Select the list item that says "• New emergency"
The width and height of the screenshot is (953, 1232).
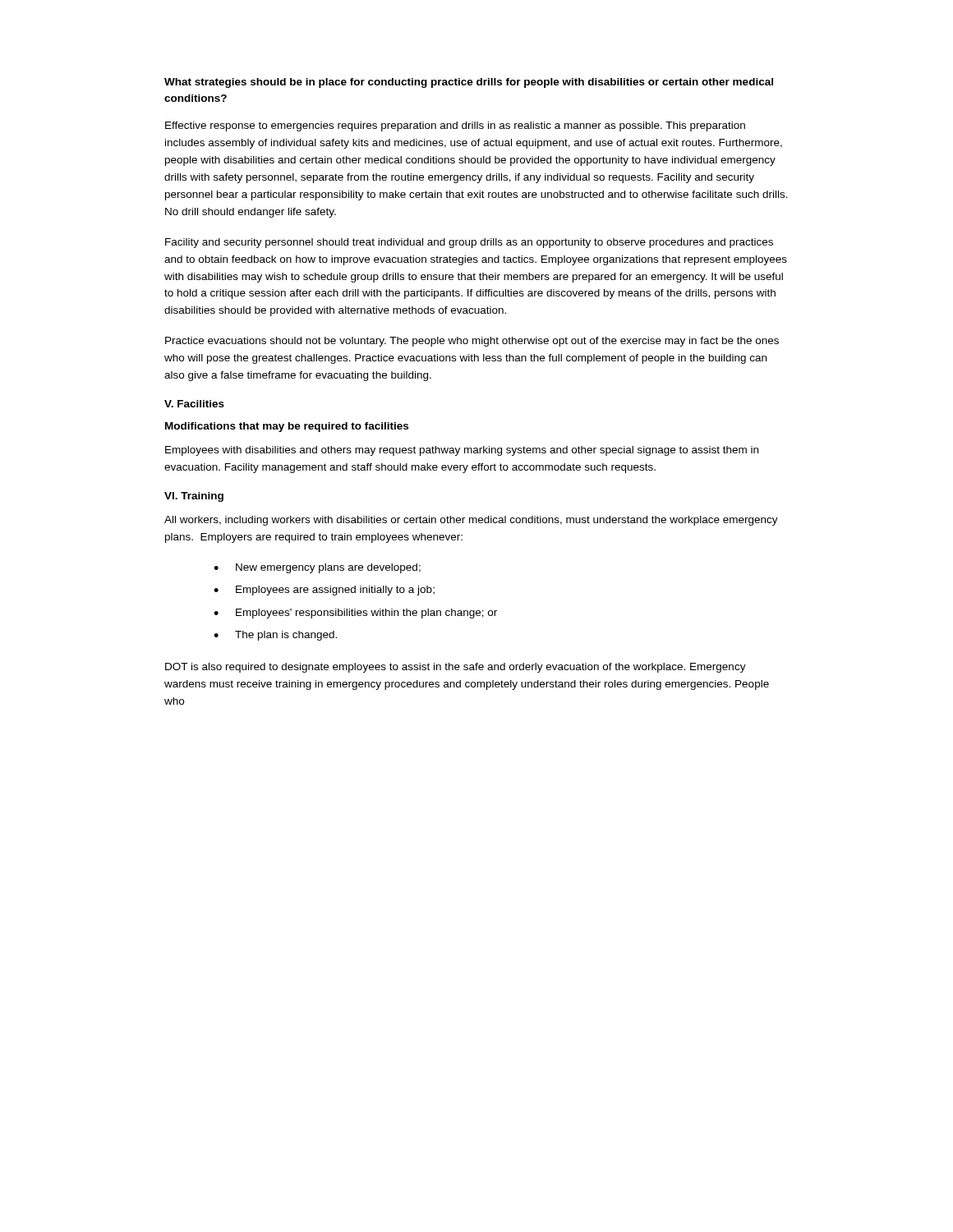[317, 569]
